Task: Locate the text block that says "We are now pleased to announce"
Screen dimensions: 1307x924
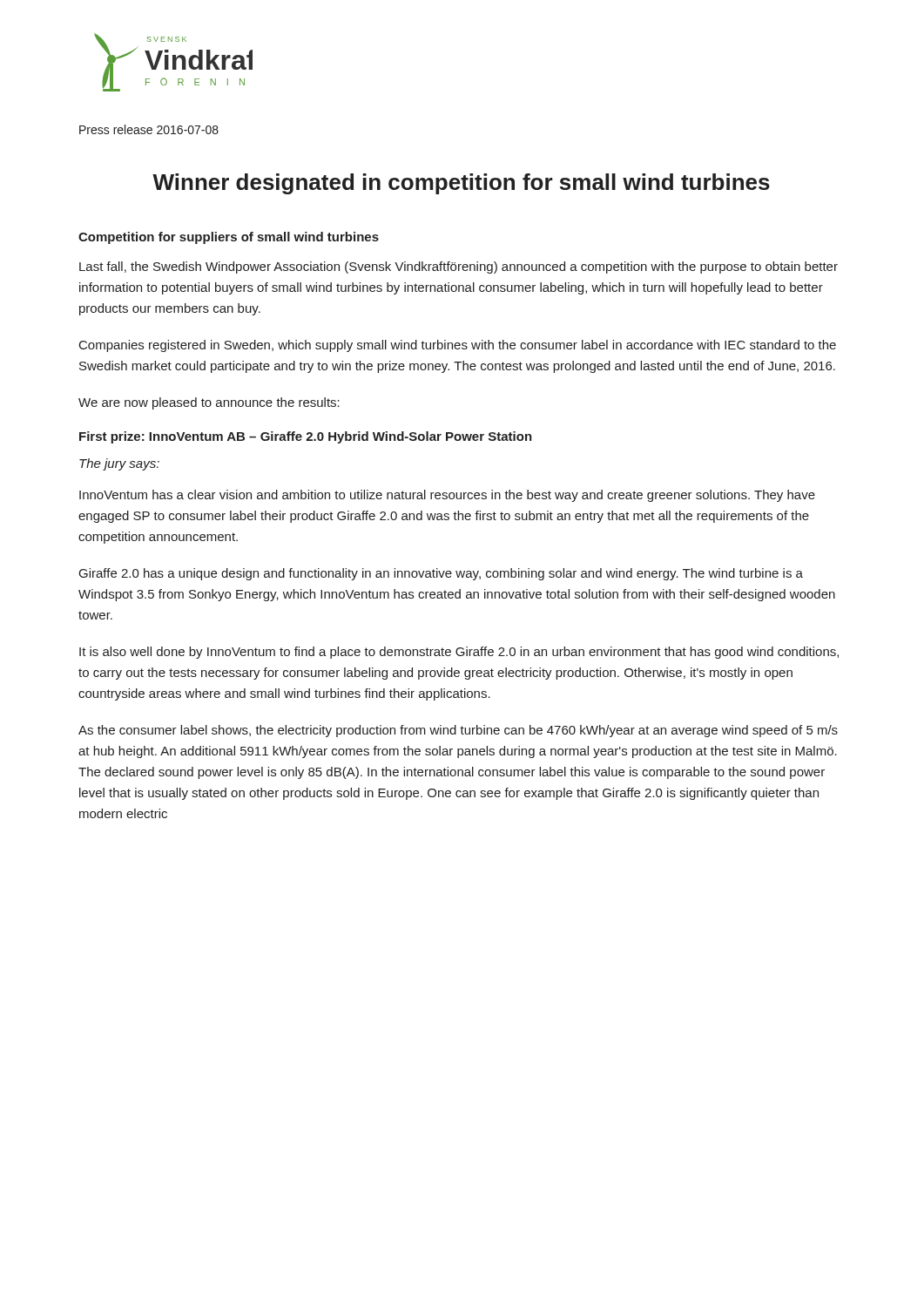Action: [x=209, y=402]
